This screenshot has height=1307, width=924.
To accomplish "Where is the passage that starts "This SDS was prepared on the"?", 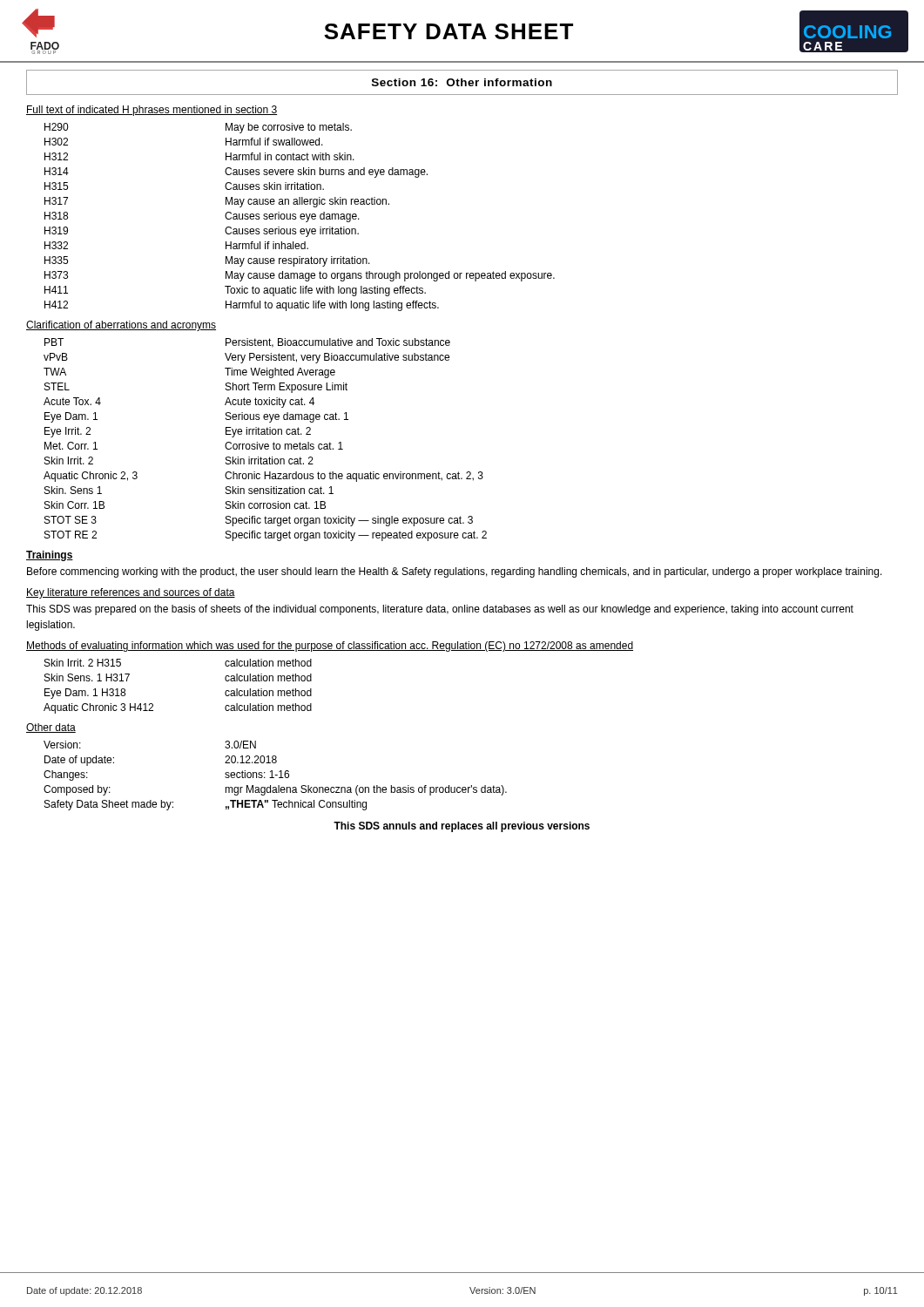I will click(440, 617).
